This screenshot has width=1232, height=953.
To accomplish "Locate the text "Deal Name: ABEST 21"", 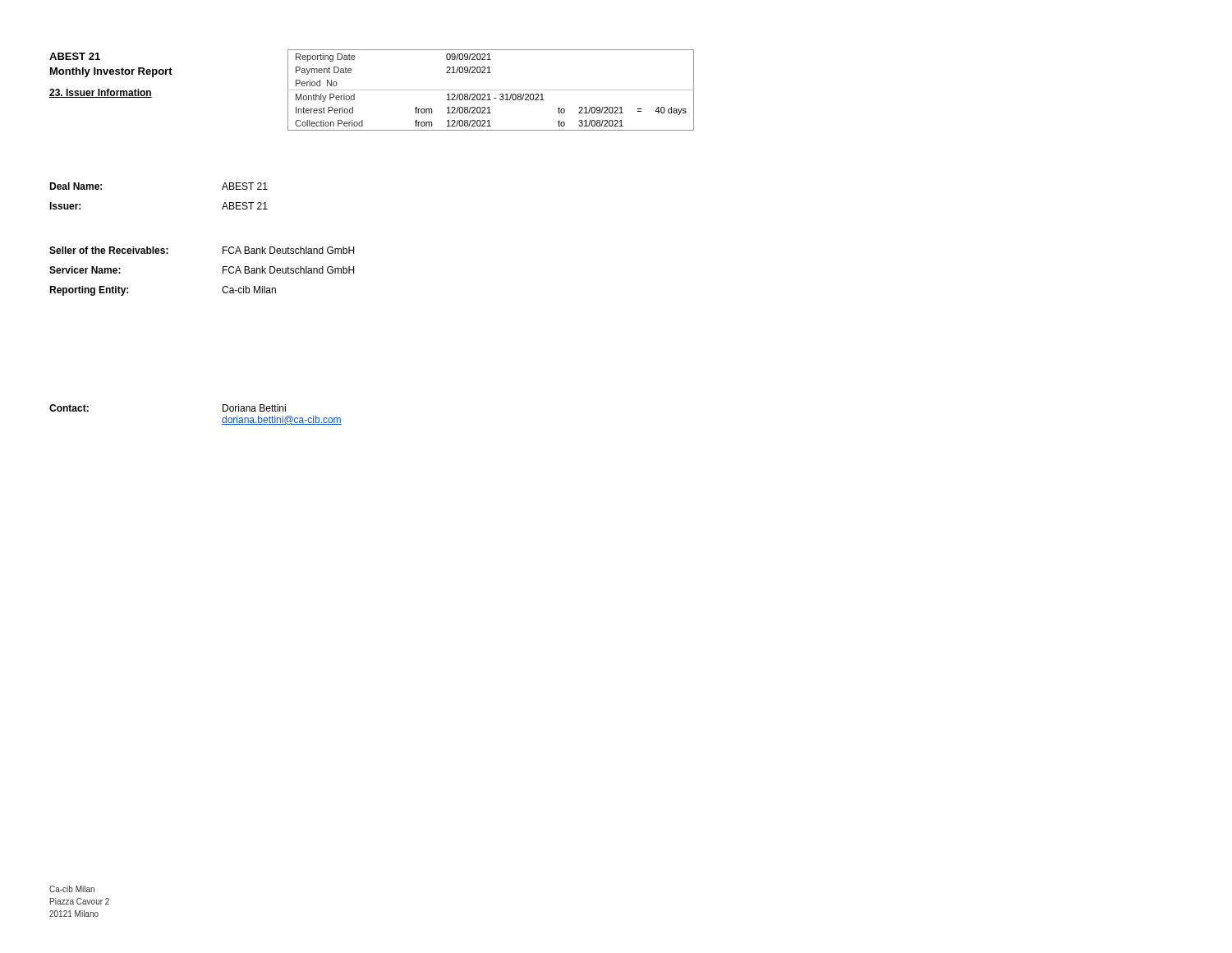I will pyautogui.click(x=69, y=186).
